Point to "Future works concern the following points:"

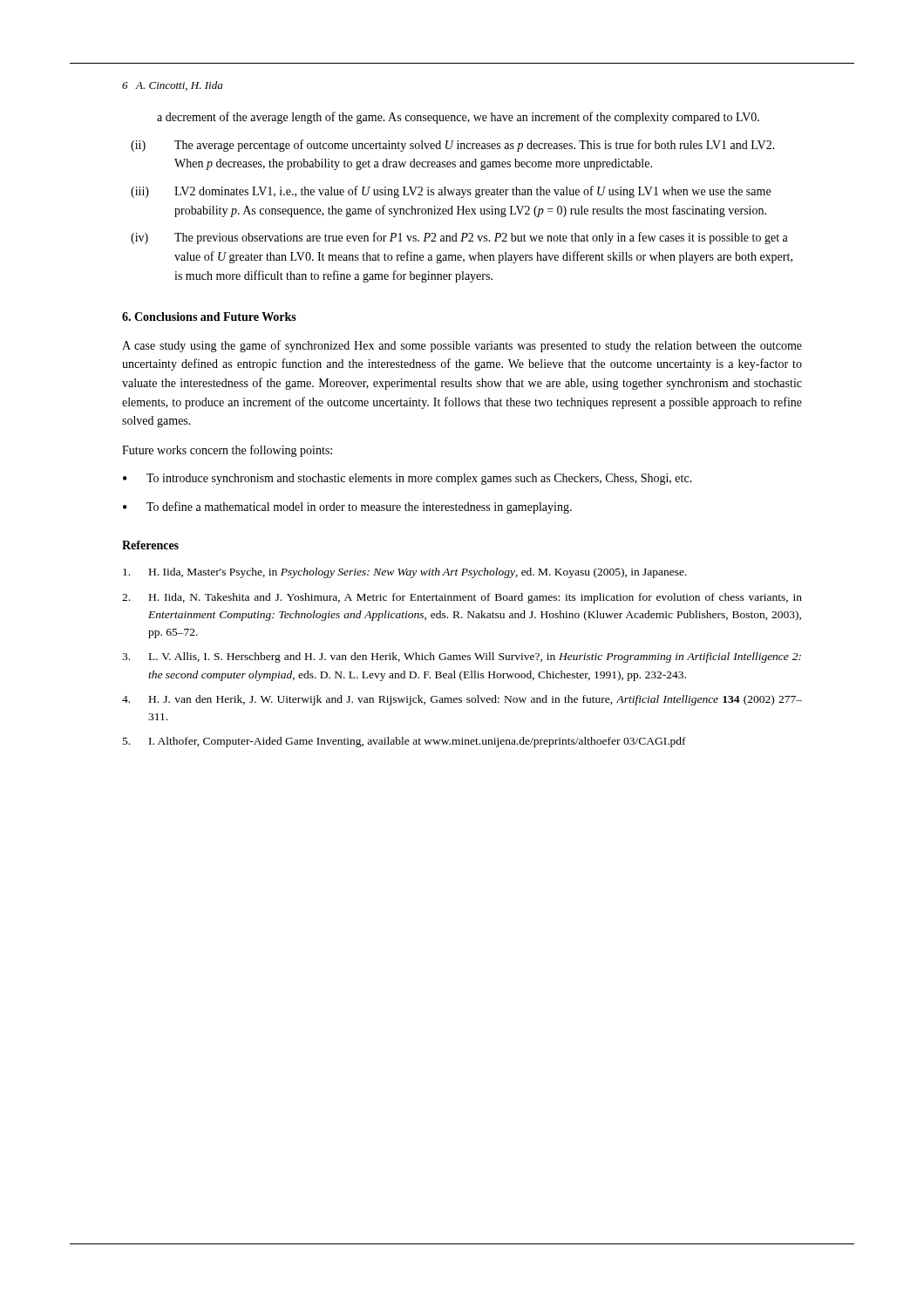(x=228, y=450)
